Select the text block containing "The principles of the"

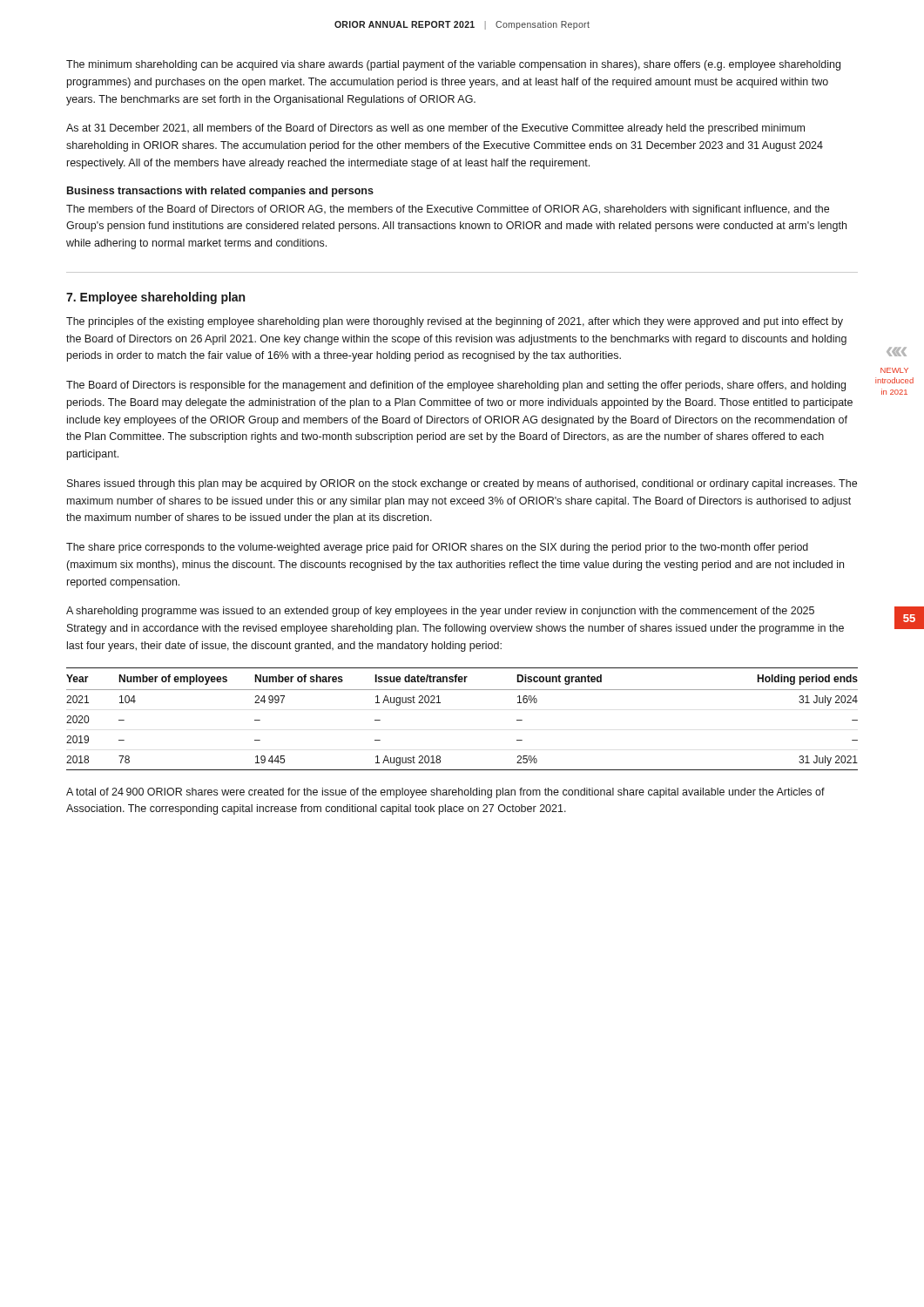[456, 339]
